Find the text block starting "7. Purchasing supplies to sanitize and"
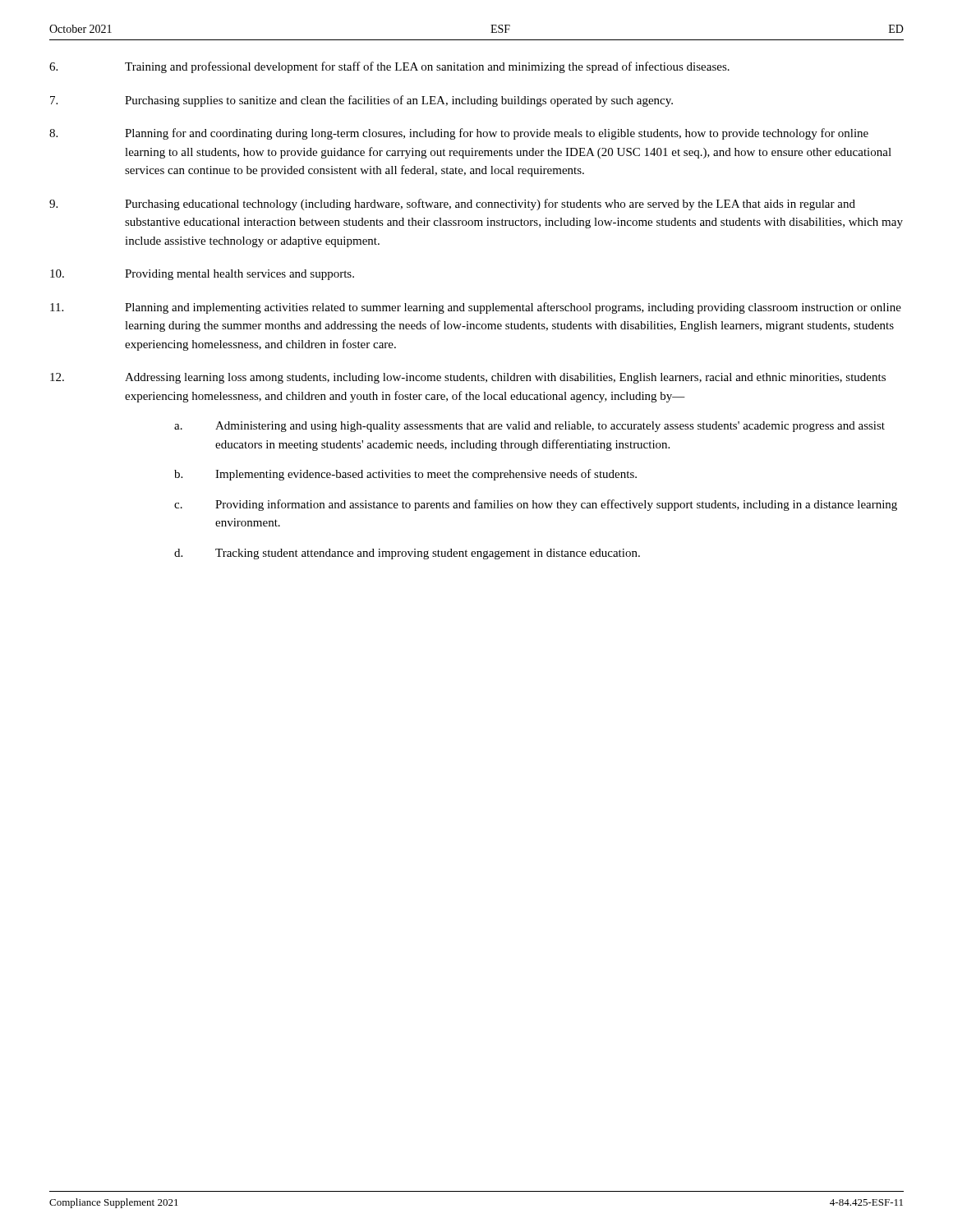This screenshot has height=1232, width=953. (476, 100)
